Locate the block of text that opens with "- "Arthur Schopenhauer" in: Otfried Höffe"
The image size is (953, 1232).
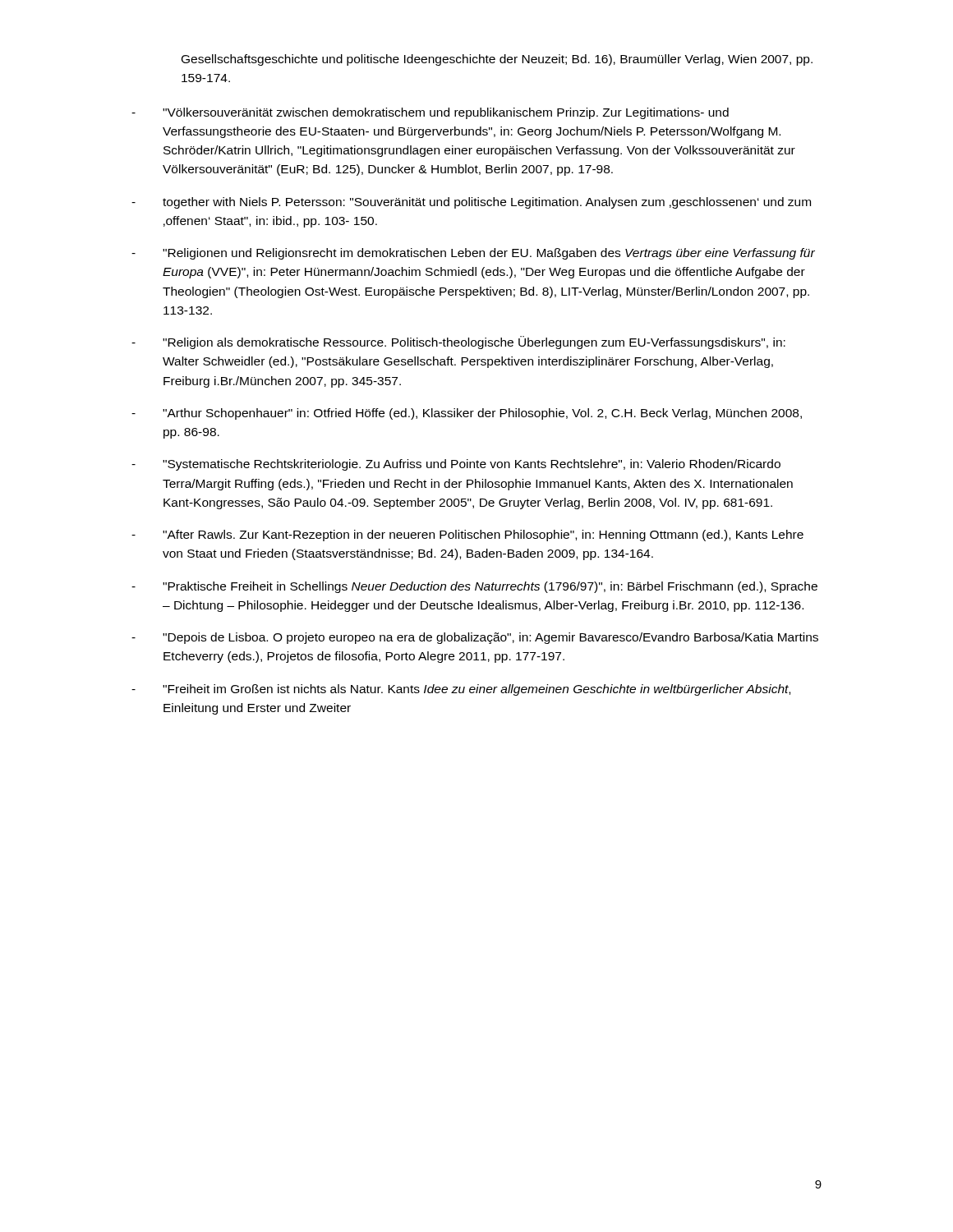click(x=476, y=422)
